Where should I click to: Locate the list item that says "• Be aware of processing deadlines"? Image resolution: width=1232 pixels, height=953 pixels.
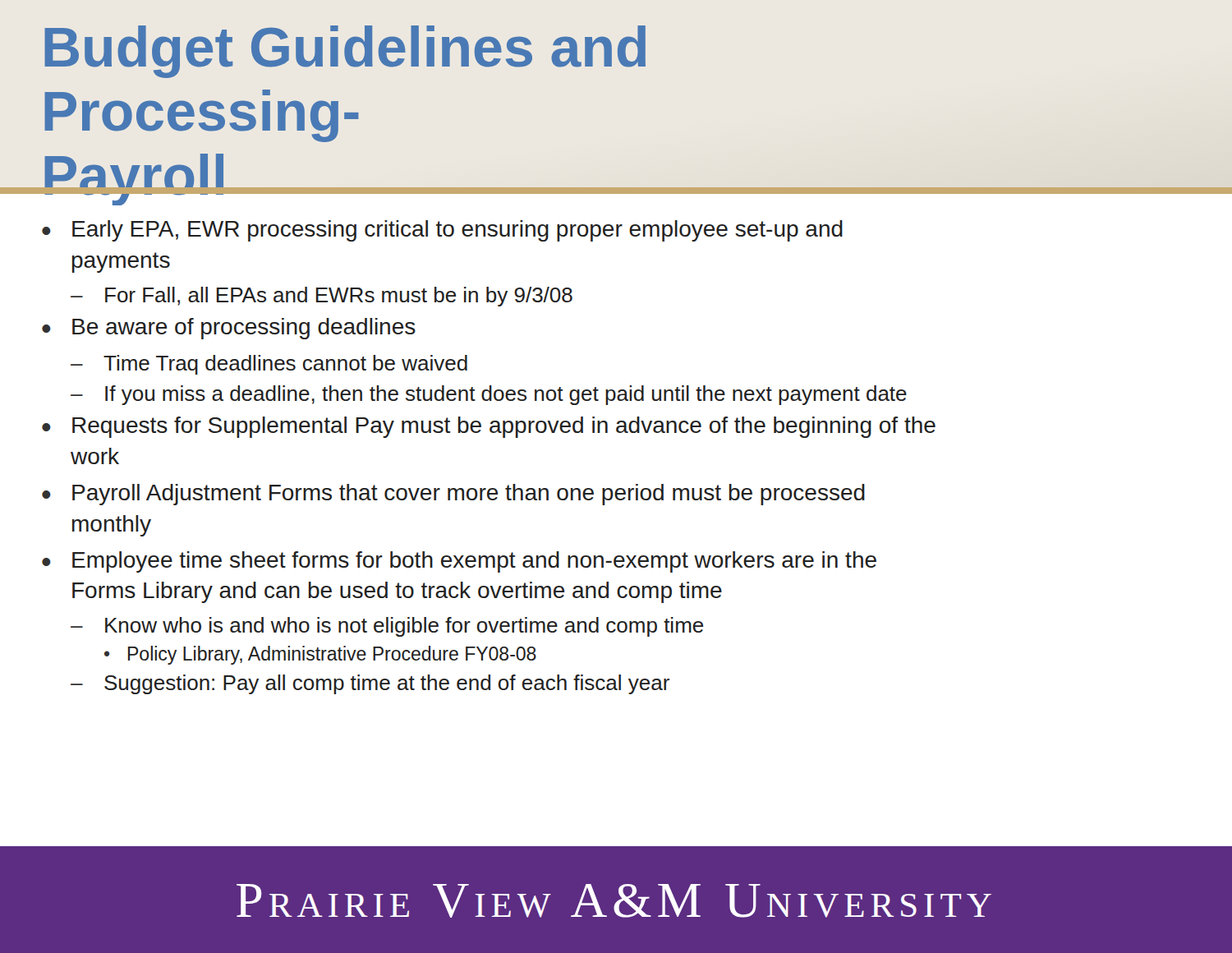(x=229, y=329)
